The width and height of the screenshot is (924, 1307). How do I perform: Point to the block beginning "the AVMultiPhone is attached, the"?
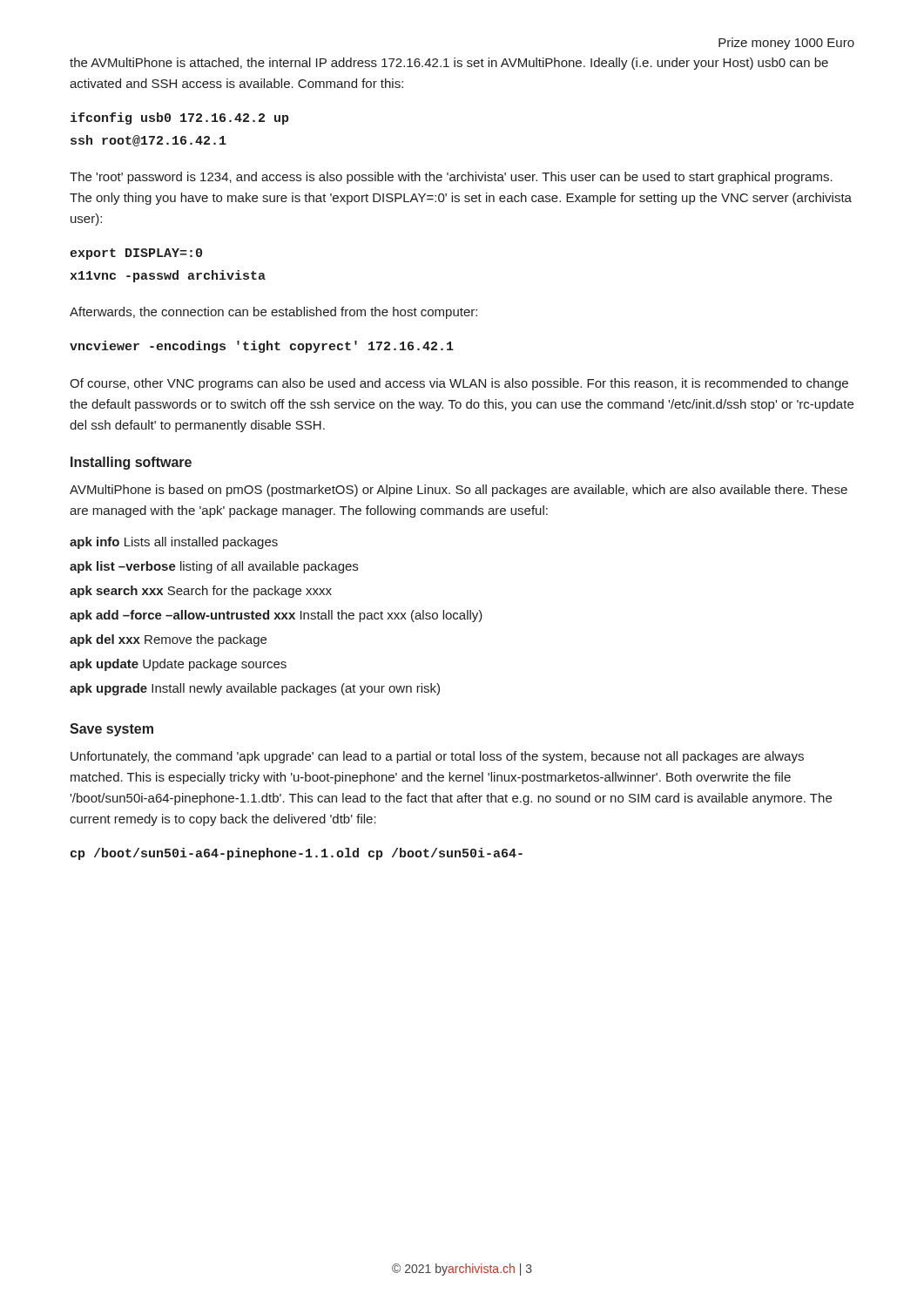462,73
